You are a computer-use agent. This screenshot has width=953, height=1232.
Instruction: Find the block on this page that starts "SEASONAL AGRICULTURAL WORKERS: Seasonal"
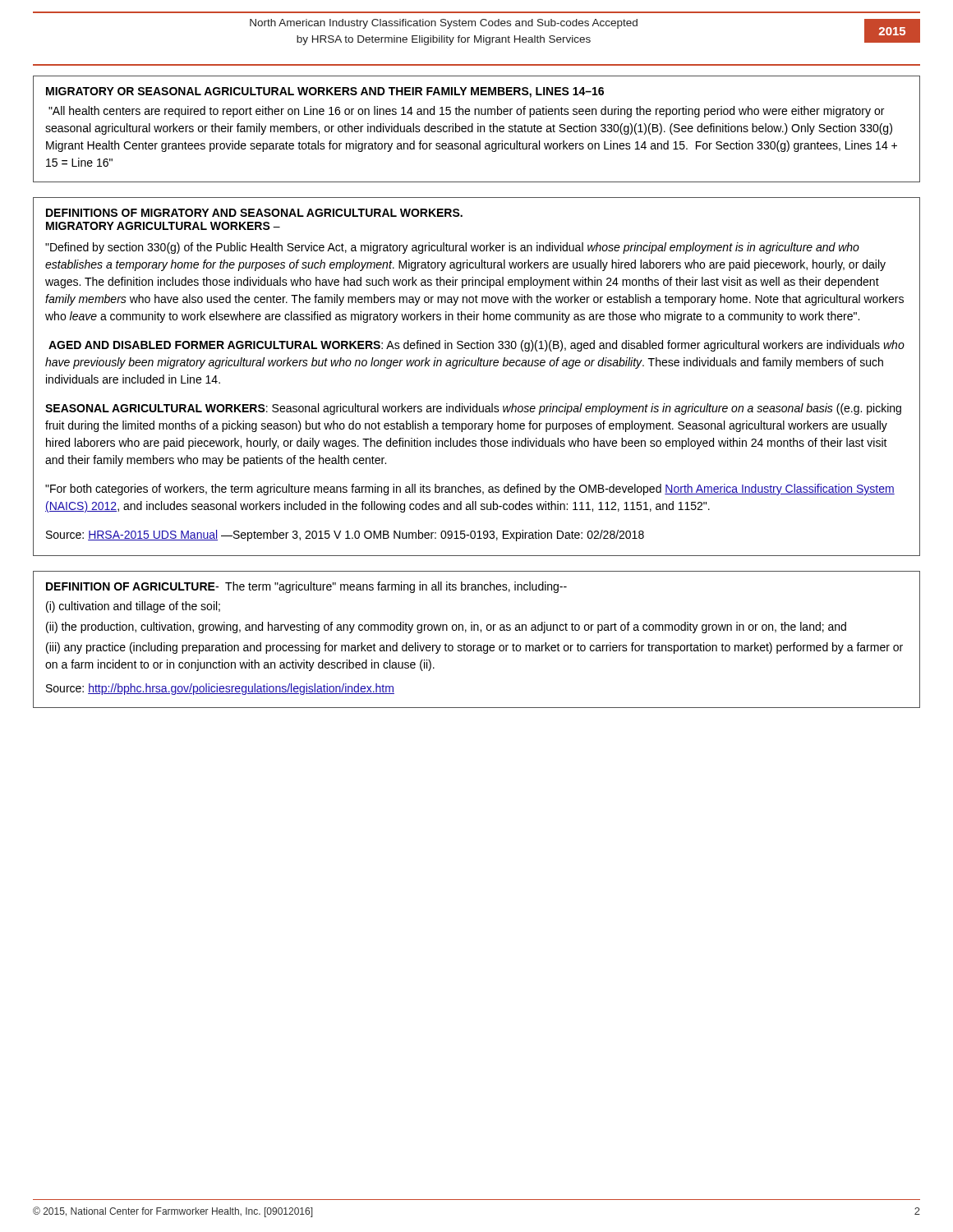click(474, 434)
